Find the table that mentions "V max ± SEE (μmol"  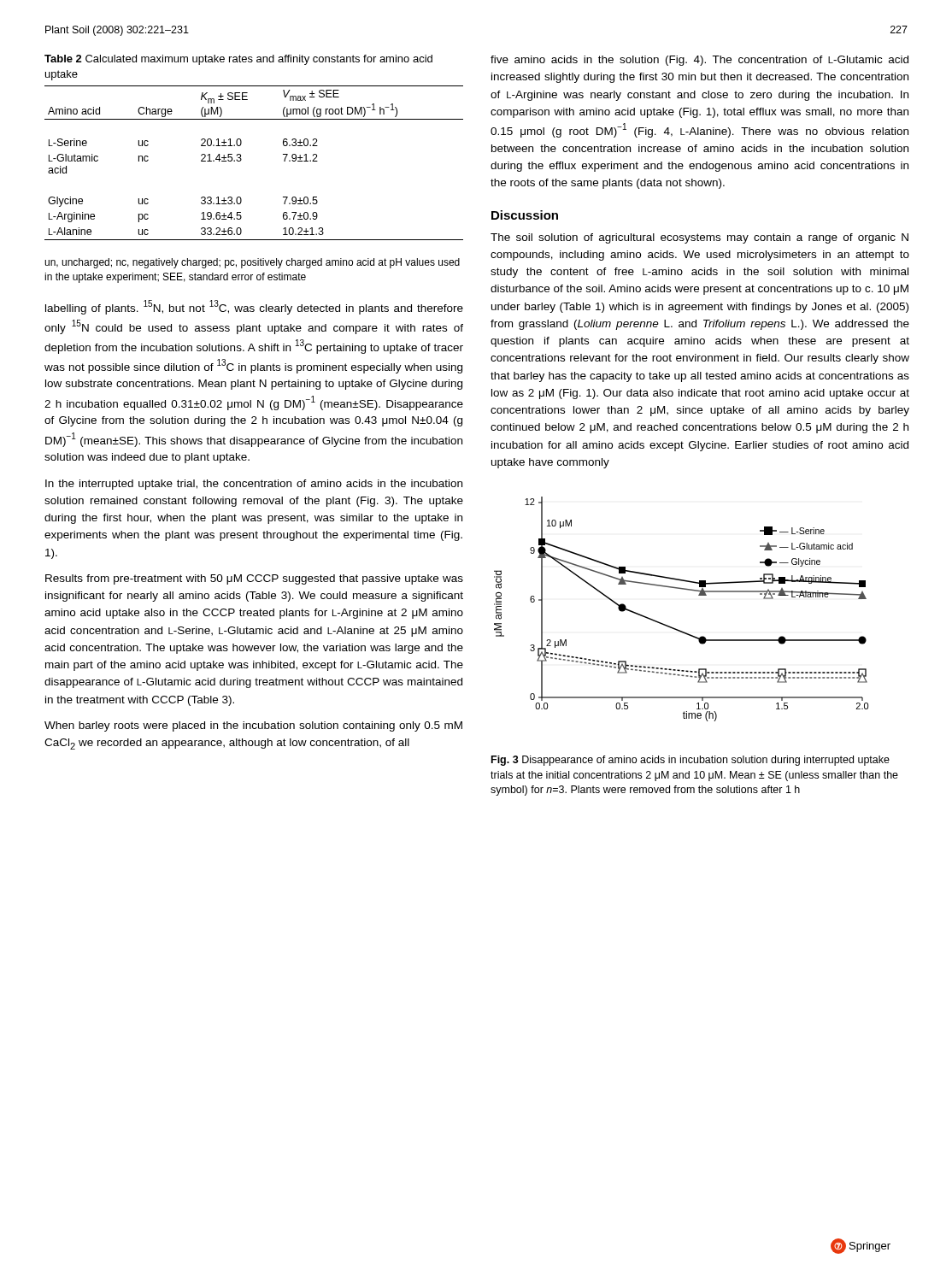click(x=254, y=164)
